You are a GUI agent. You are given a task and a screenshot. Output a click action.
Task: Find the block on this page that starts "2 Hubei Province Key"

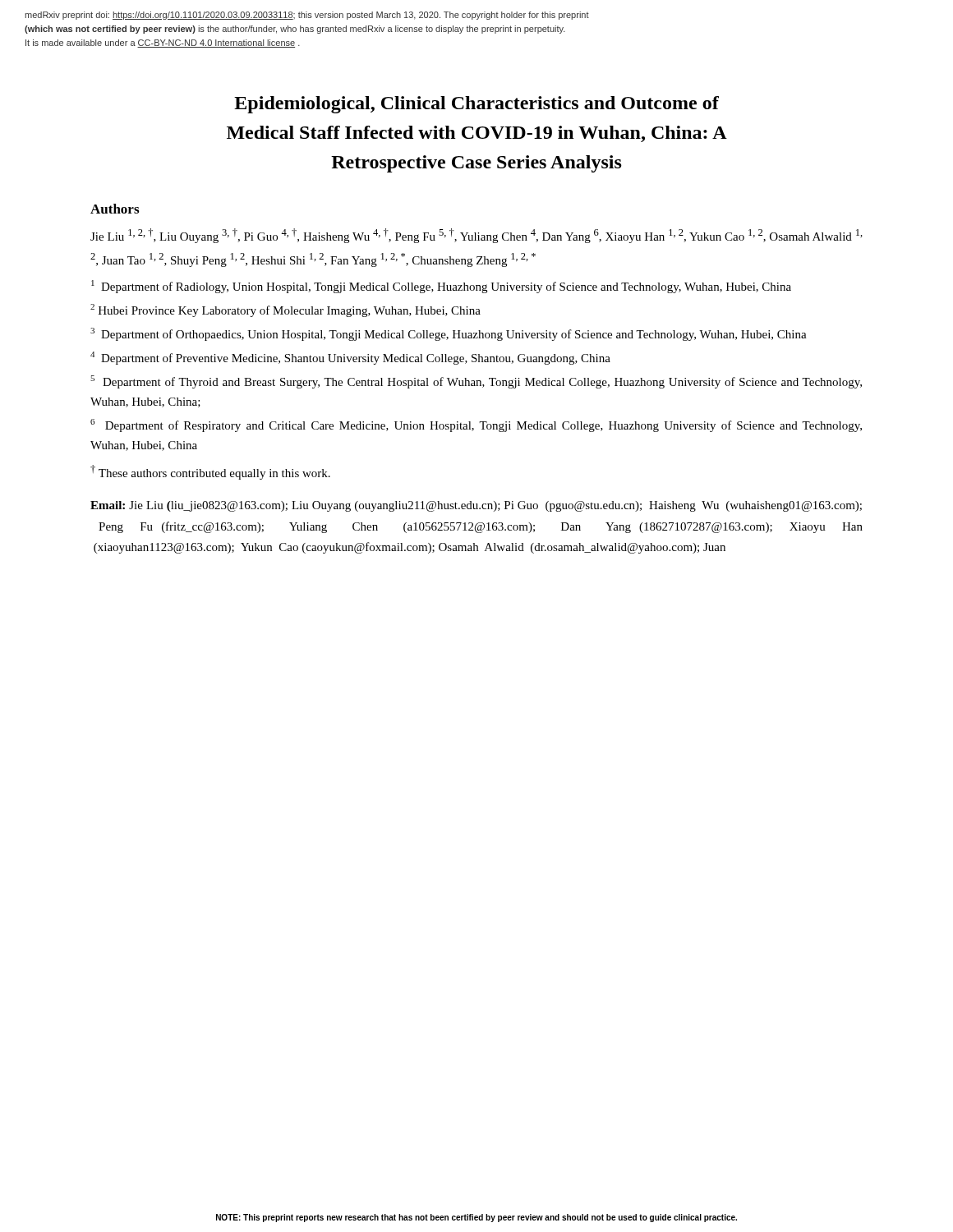(x=285, y=309)
